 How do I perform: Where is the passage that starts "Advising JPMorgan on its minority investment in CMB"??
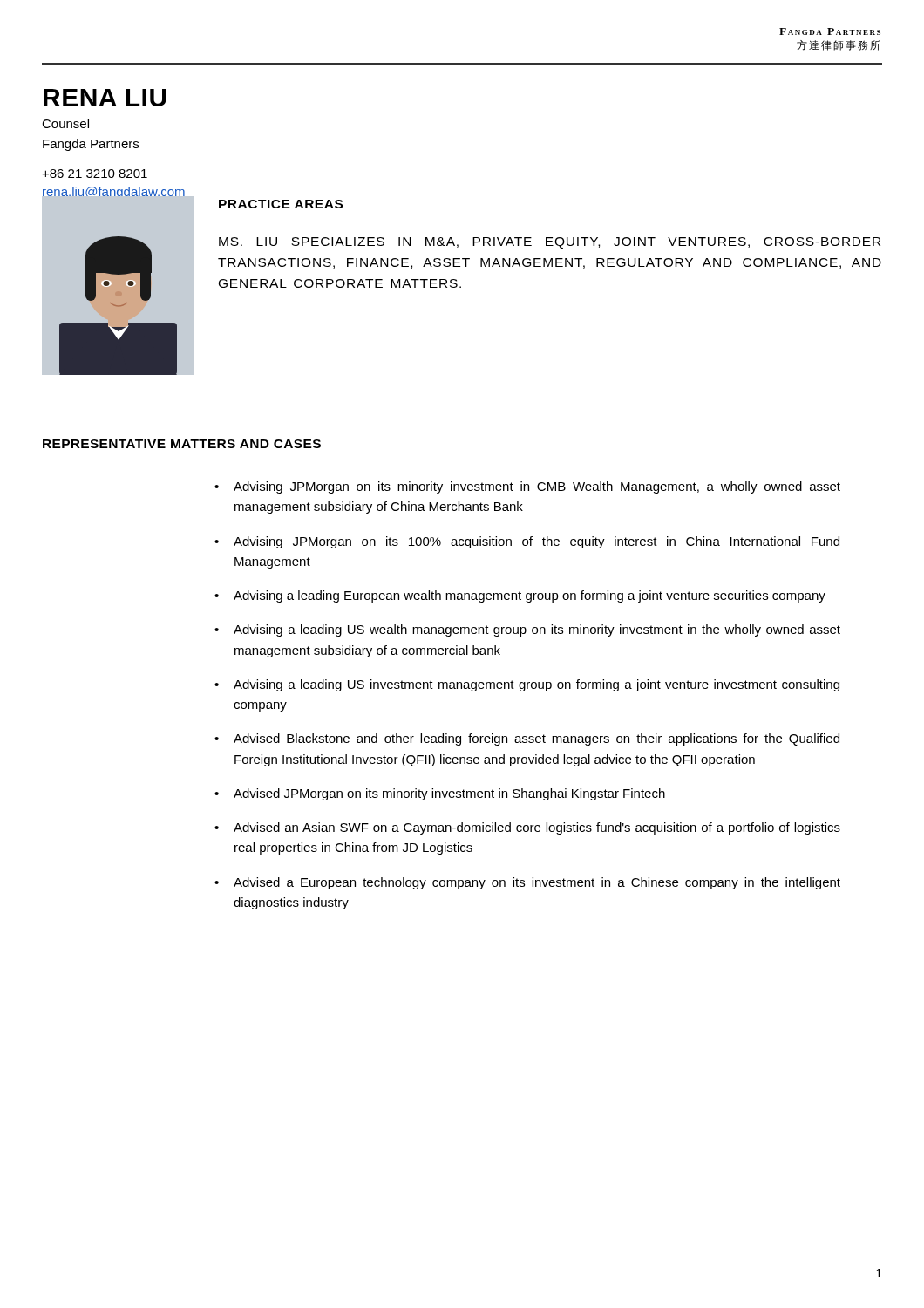click(537, 496)
